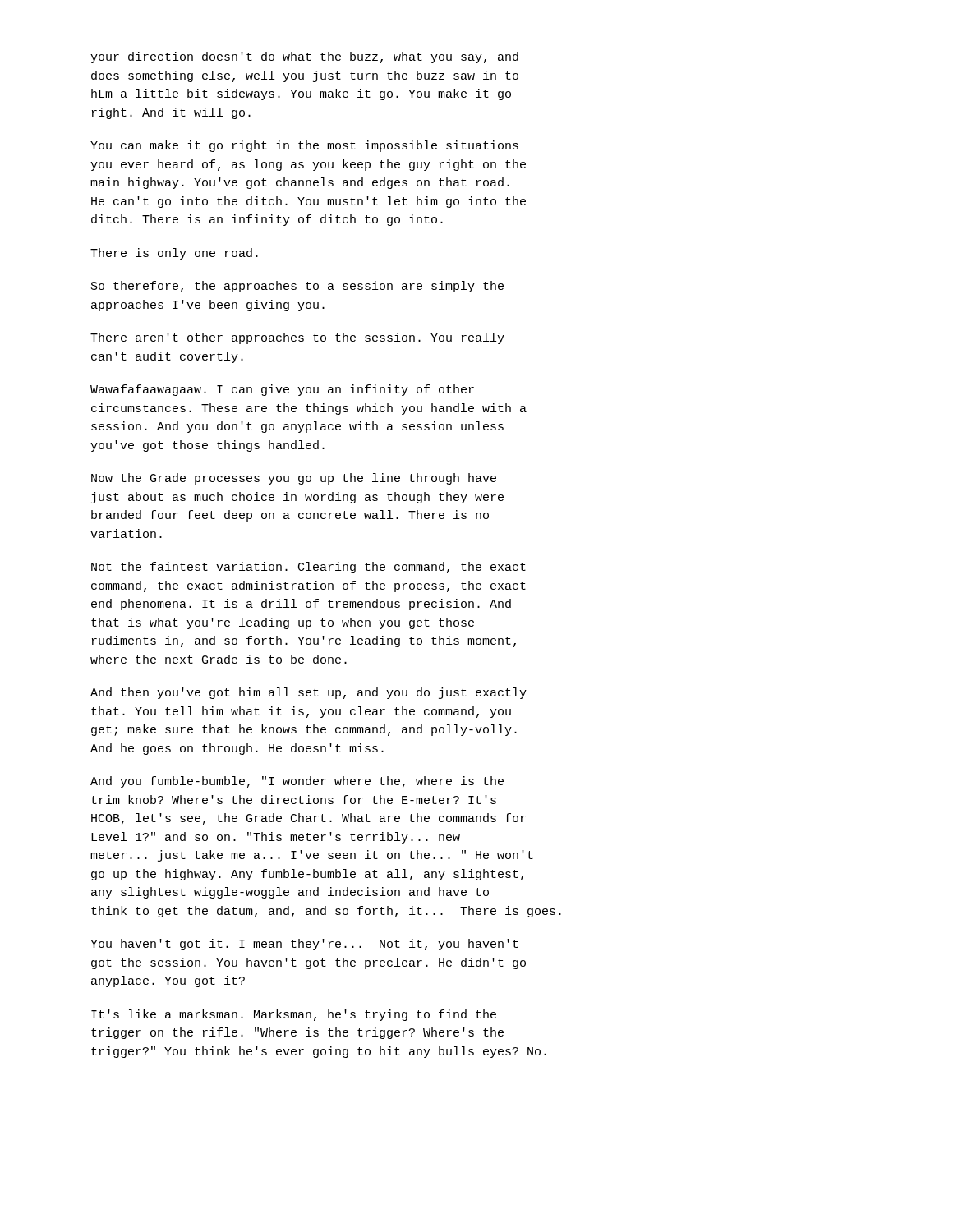Find the text block with the text "So therefore, the approaches"
This screenshot has width=953, height=1232.
point(297,296)
